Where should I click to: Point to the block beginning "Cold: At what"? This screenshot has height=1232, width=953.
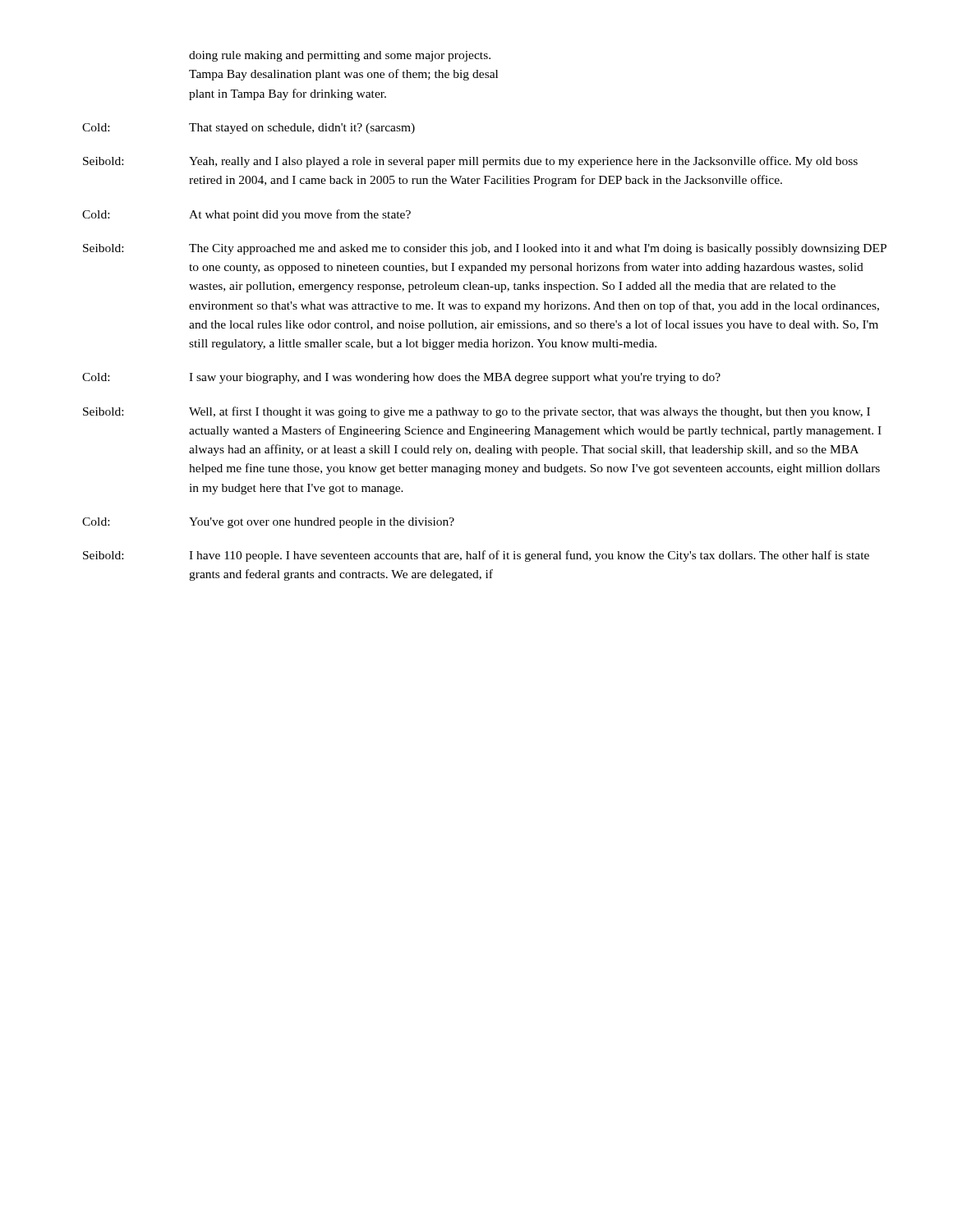coord(246,215)
